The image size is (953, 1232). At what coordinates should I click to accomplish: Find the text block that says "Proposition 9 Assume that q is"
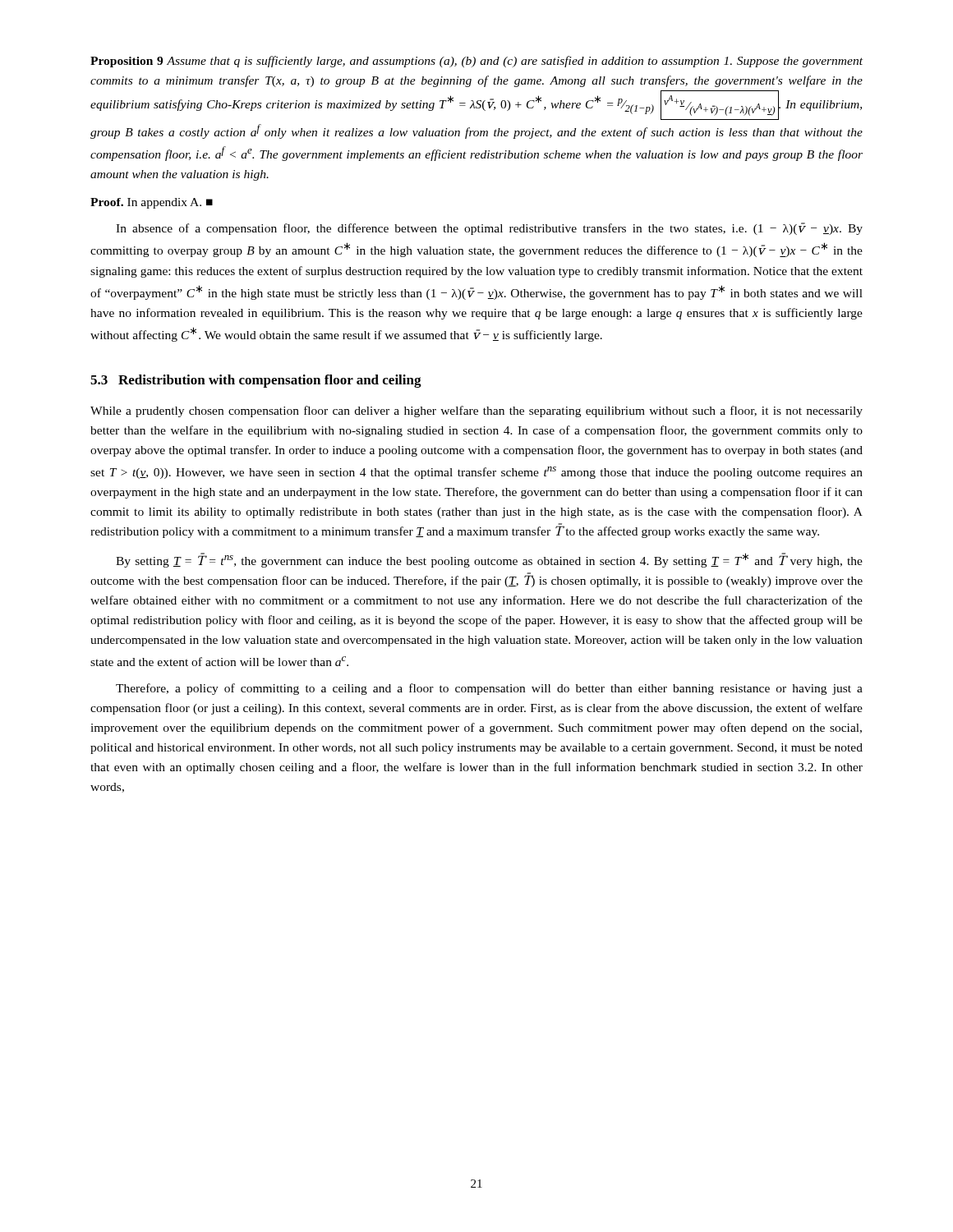[476, 118]
